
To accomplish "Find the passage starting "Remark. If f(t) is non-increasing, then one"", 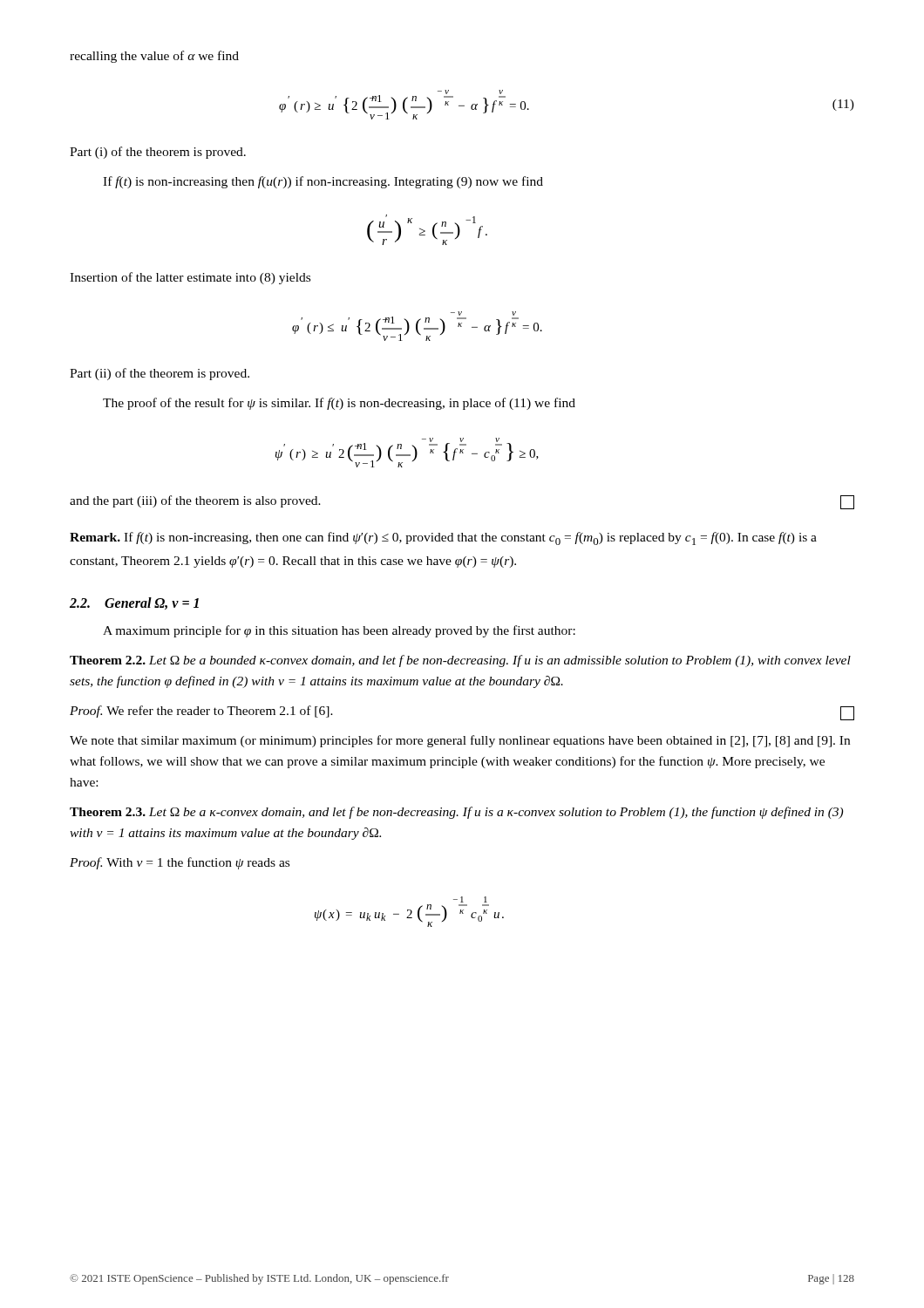I will coord(443,549).
